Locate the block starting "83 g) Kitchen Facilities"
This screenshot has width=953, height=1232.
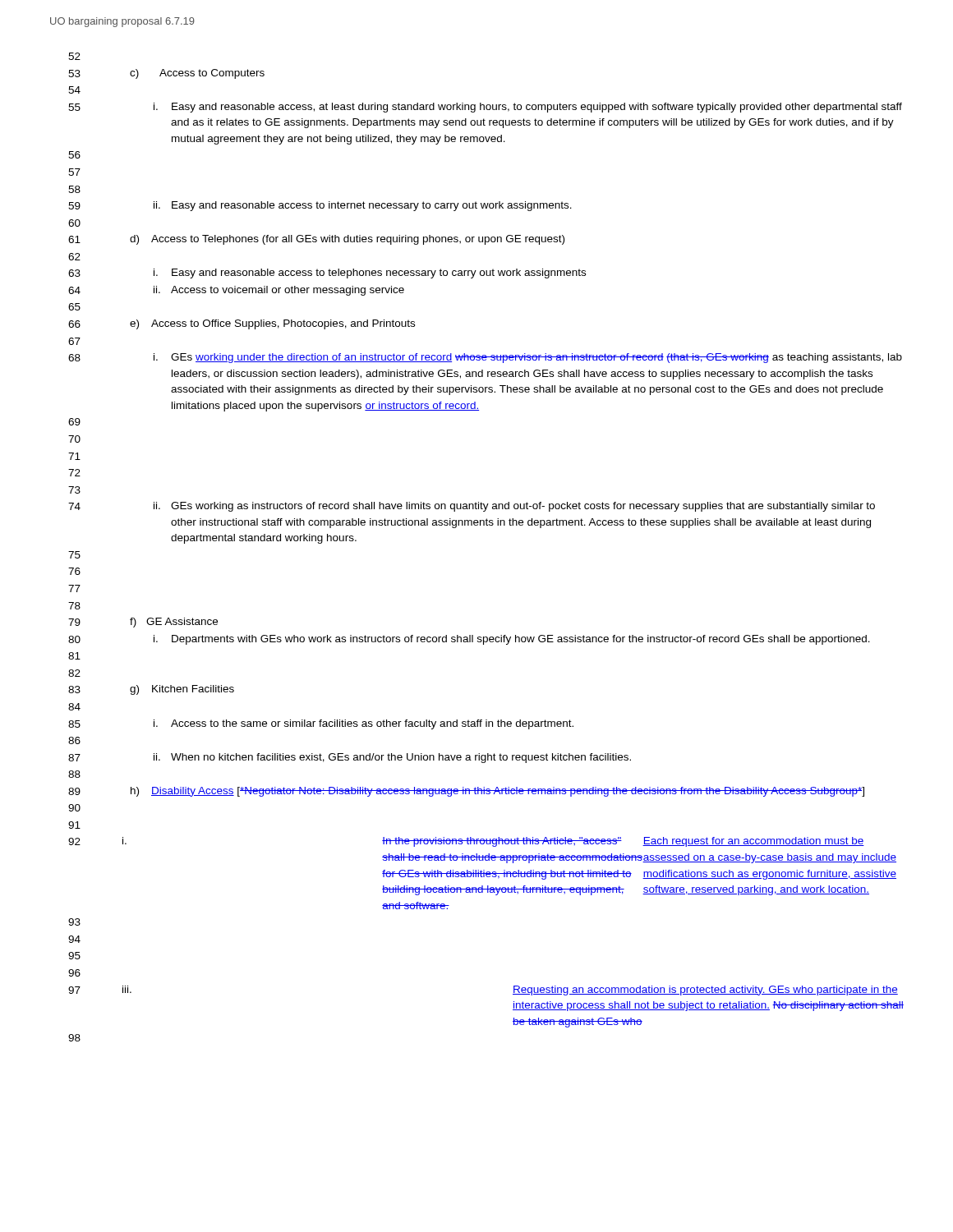[x=151, y=690]
